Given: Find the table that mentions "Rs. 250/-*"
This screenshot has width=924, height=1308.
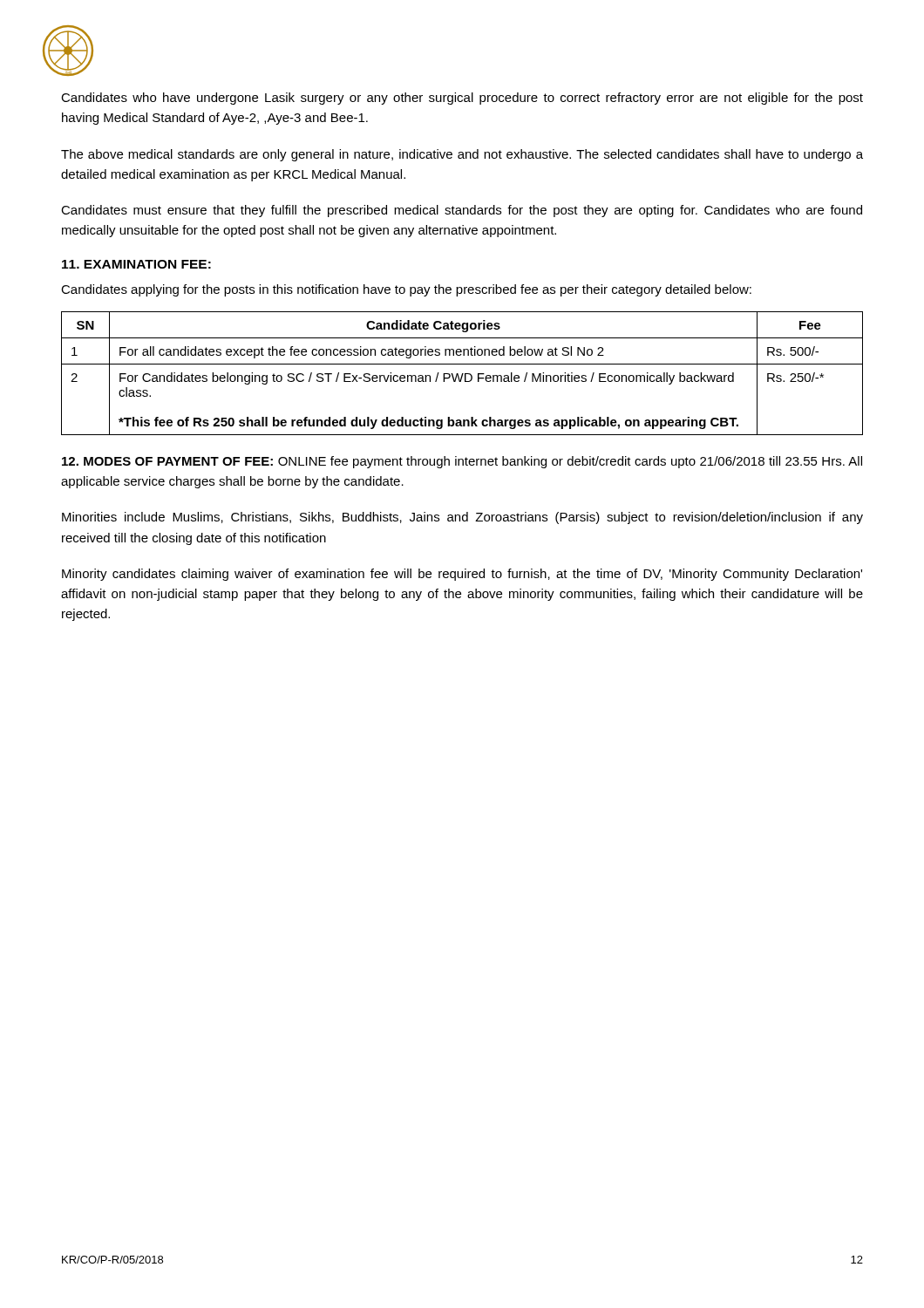Looking at the screenshot, I should [x=462, y=373].
